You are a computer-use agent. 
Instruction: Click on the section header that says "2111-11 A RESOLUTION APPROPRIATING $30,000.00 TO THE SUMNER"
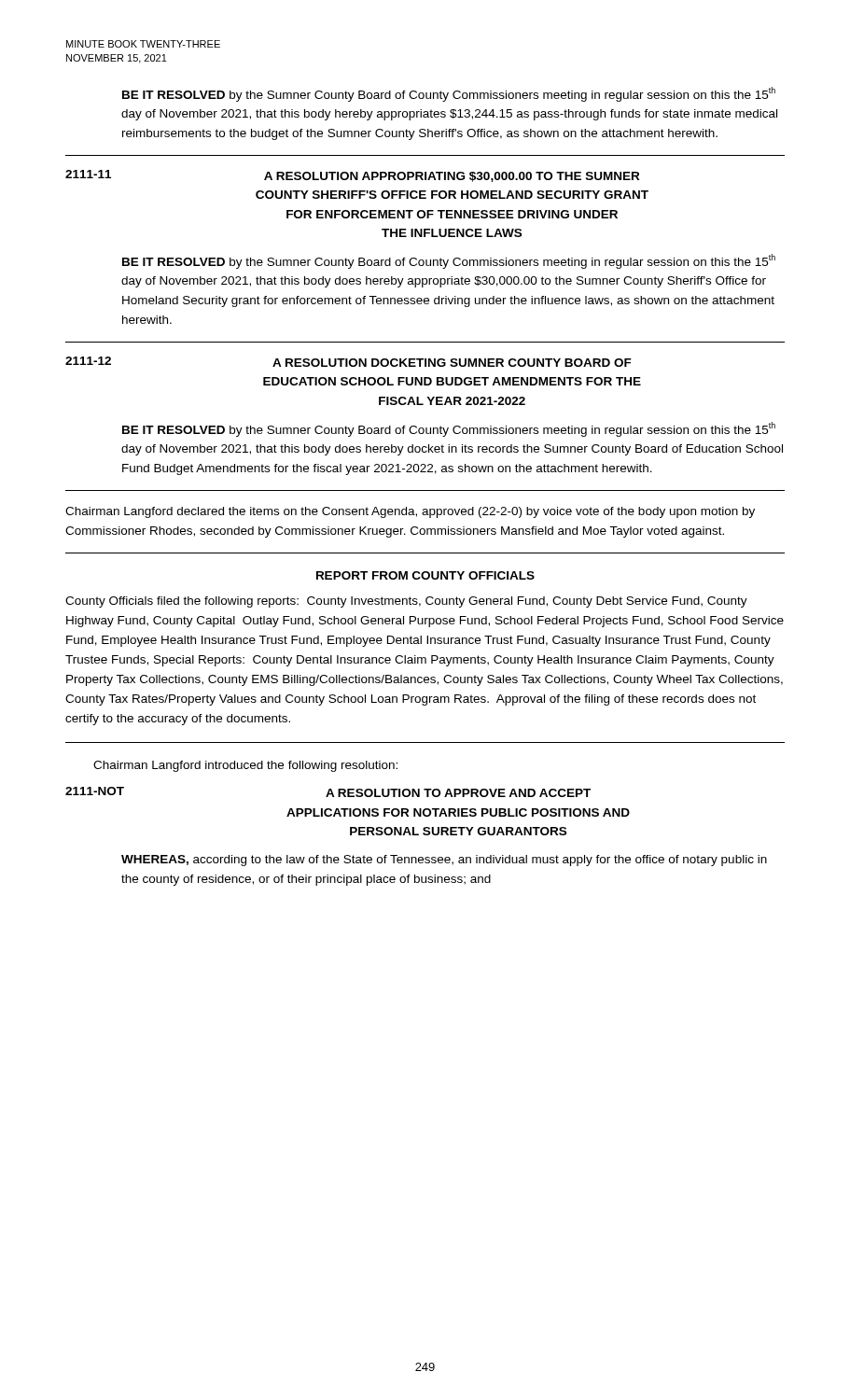tap(425, 205)
